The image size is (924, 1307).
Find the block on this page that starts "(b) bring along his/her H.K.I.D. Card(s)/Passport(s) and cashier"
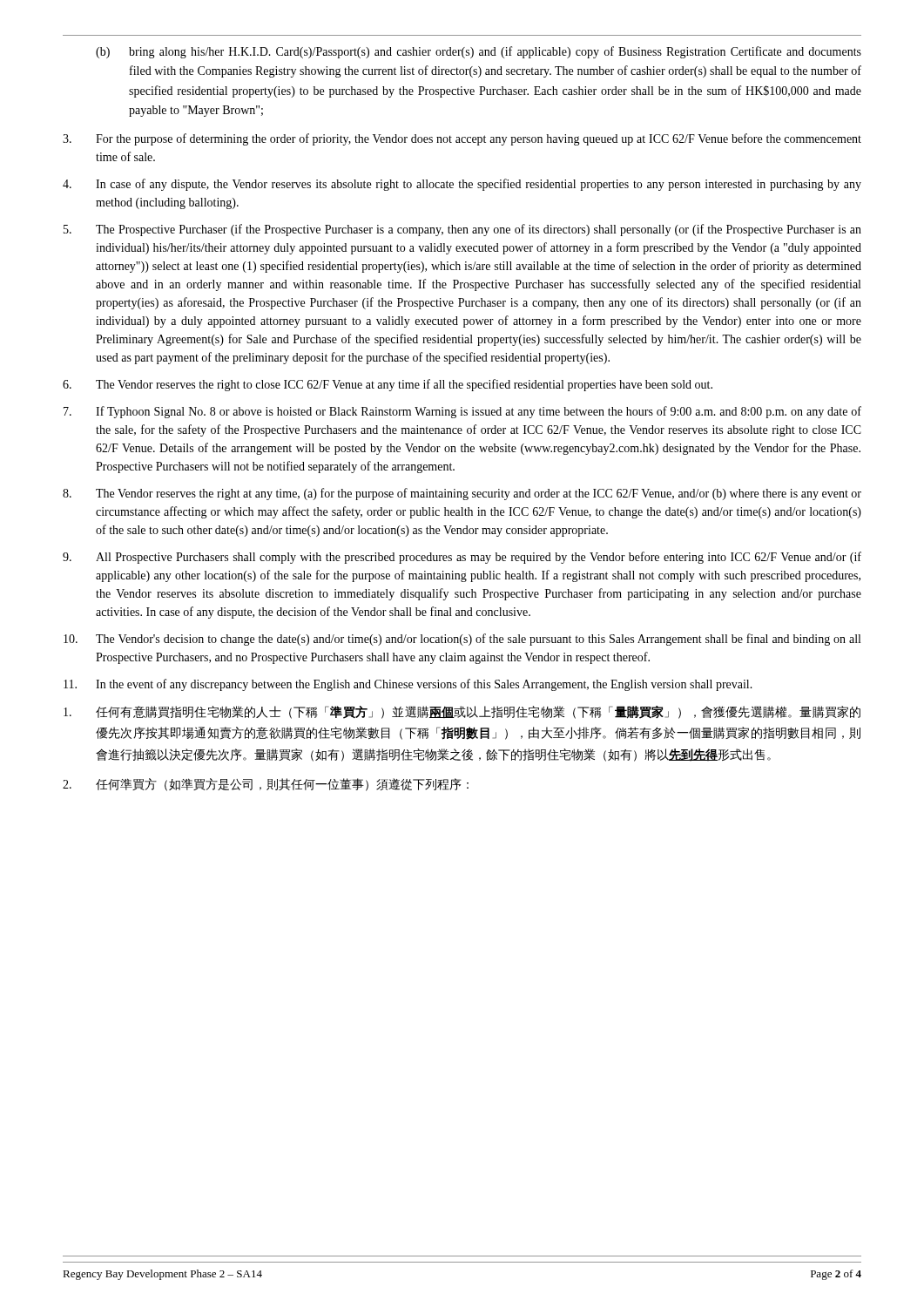[x=479, y=82]
